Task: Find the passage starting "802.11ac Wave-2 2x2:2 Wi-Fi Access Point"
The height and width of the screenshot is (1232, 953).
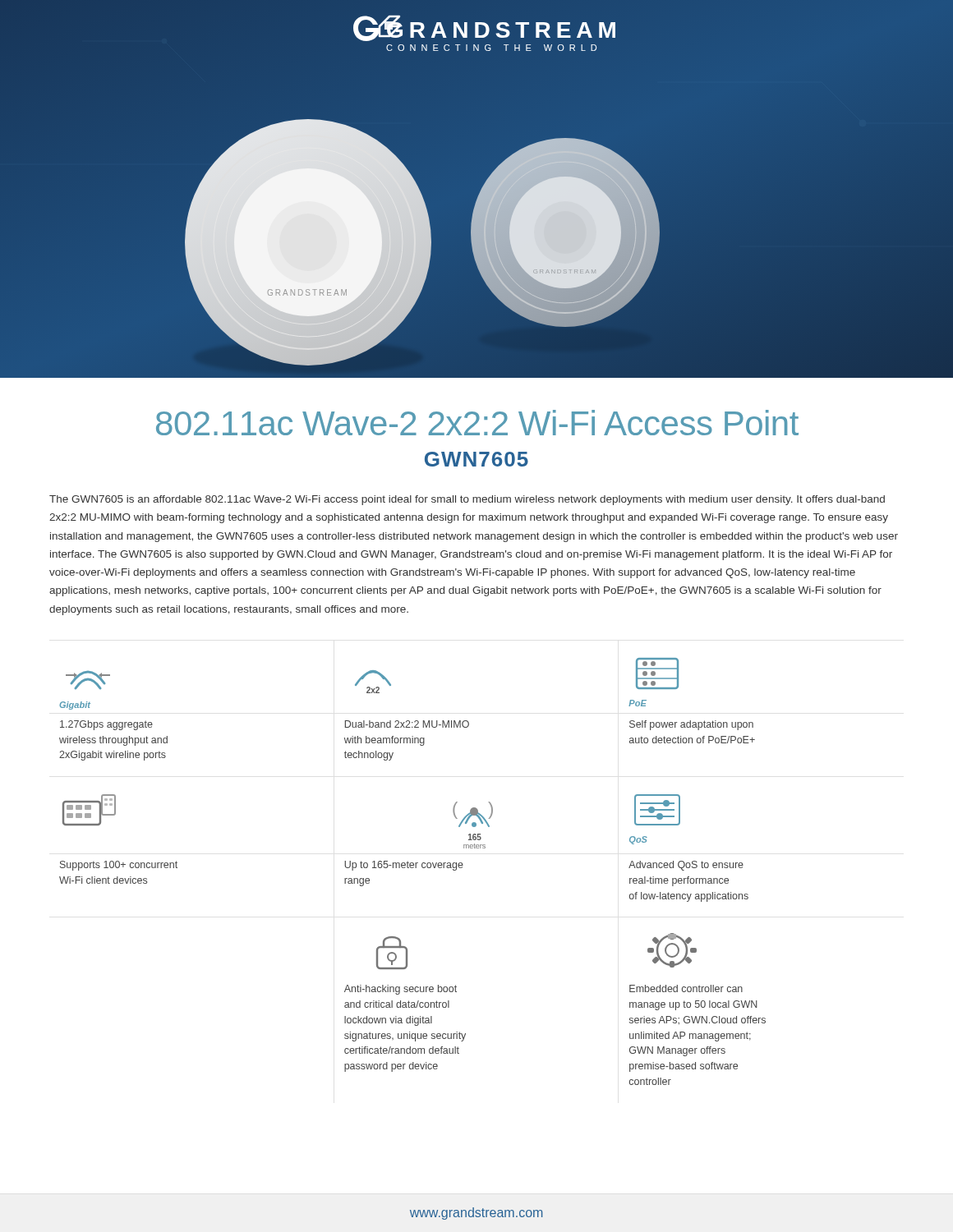Action: (476, 424)
